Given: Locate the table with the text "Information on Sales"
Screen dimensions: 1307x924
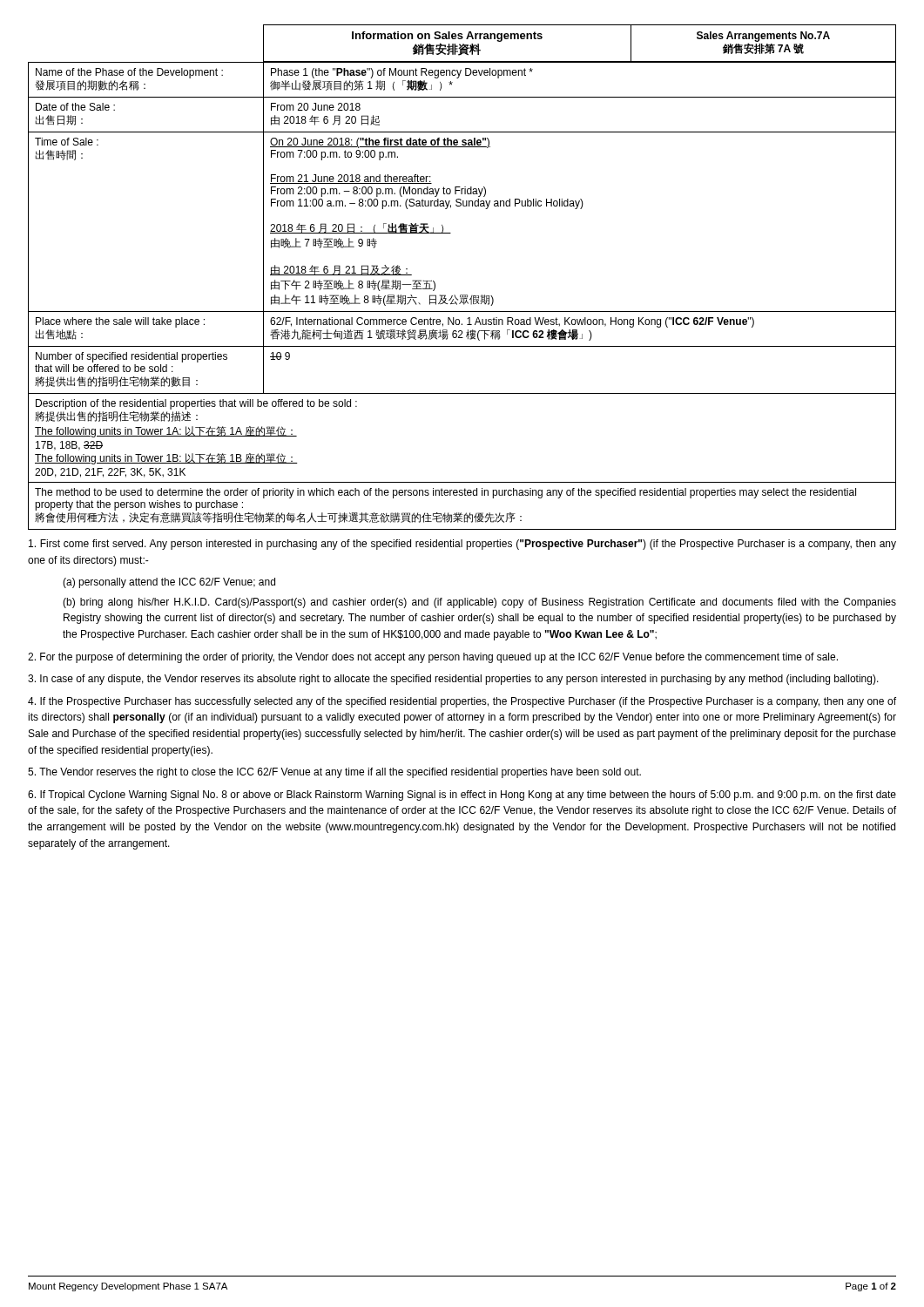Looking at the screenshot, I should [x=462, y=277].
